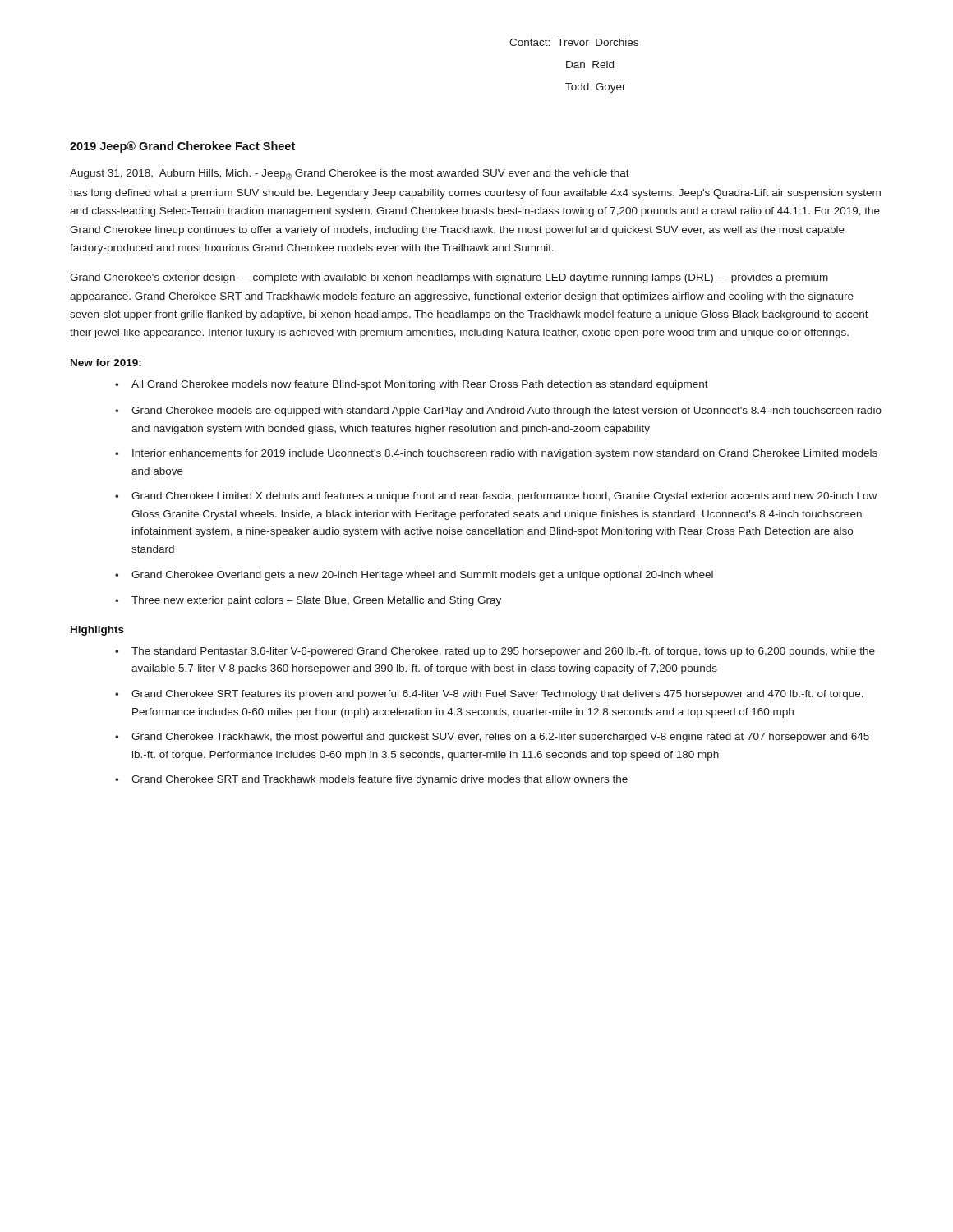Locate the block starting "2019 Jeep® Grand Cherokee Fact Sheet"
953x1232 pixels.
pyautogui.click(x=182, y=146)
